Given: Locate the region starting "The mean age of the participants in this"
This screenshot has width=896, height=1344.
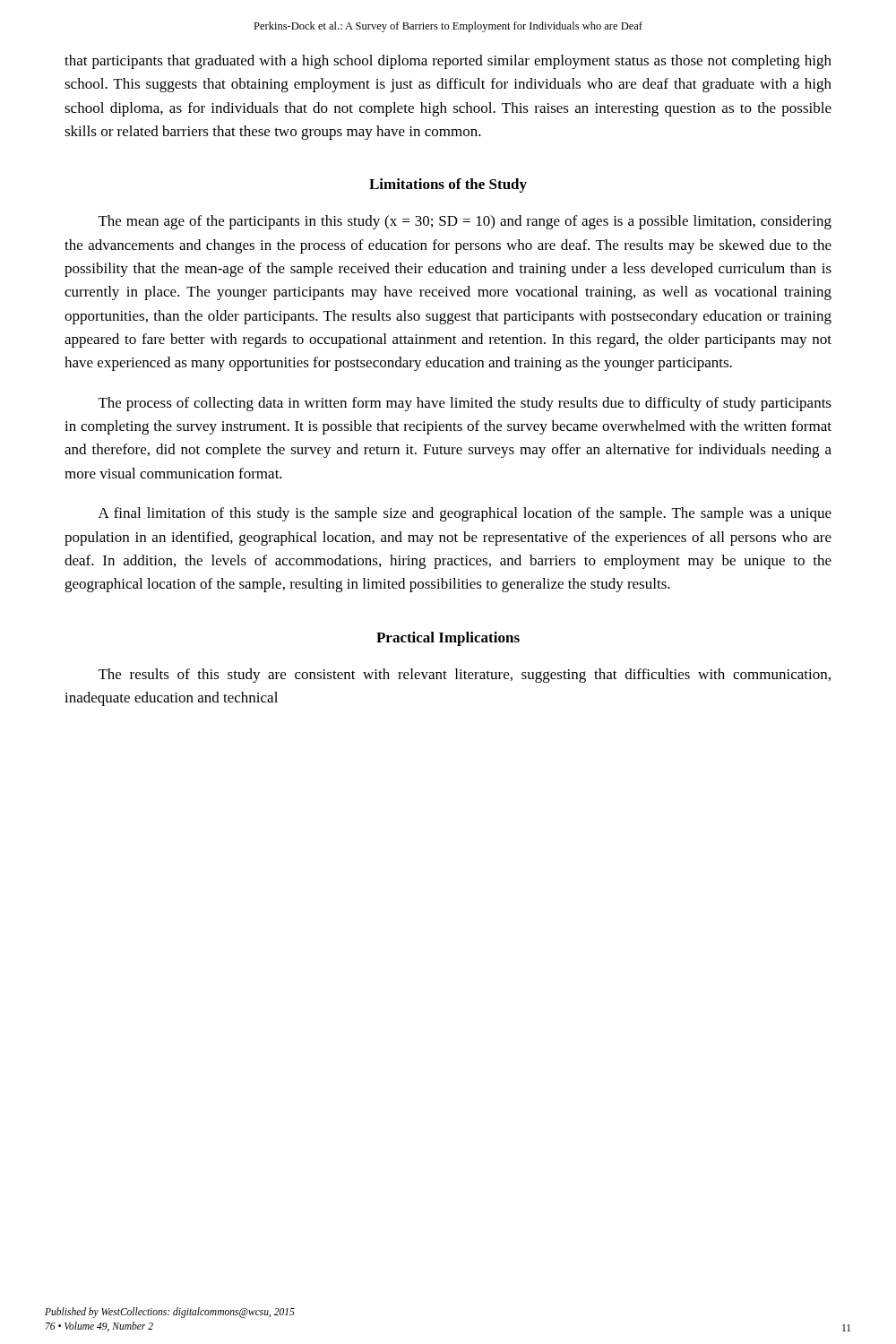Looking at the screenshot, I should click(x=448, y=293).
